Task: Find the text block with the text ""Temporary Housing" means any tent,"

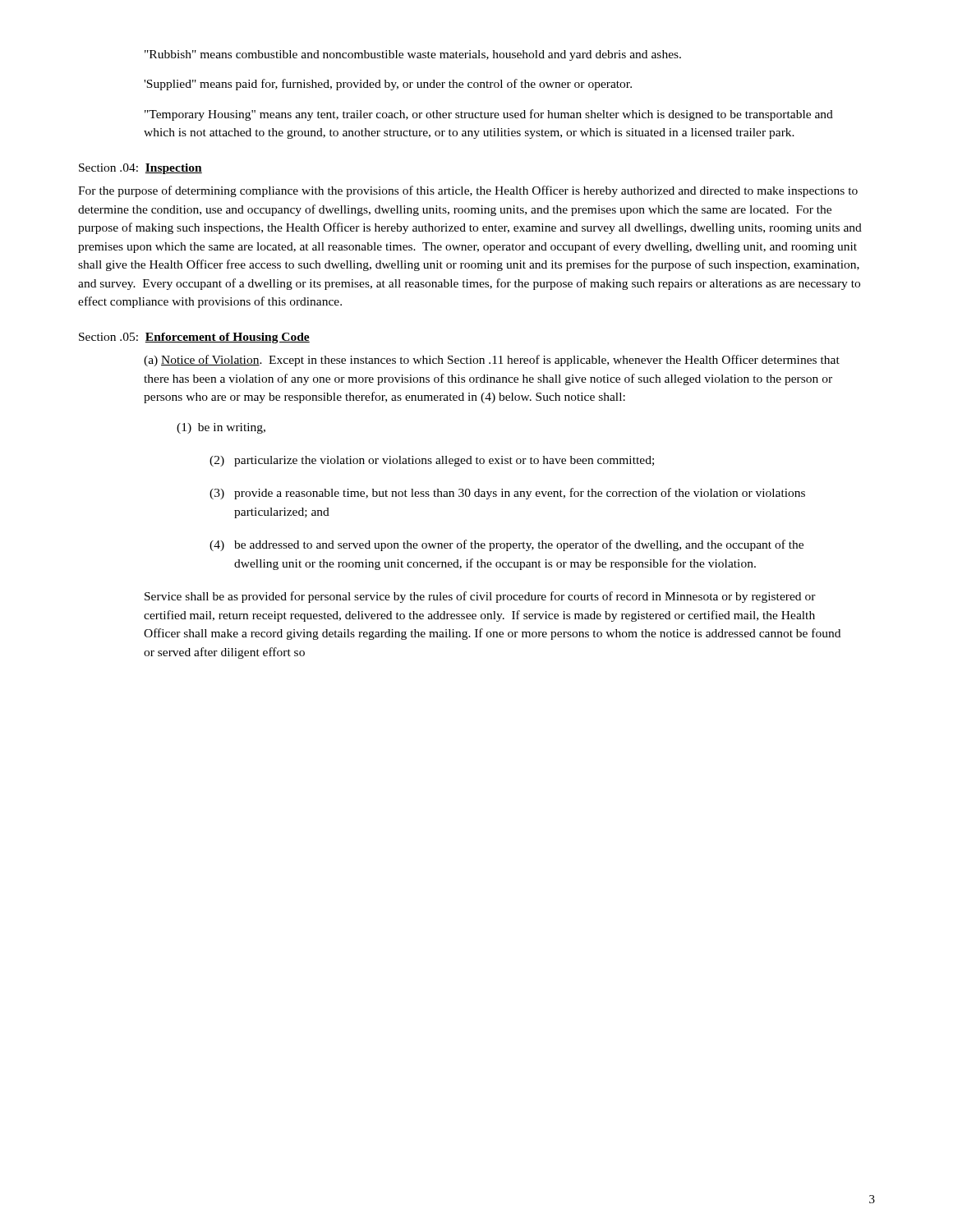Action: point(488,123)
